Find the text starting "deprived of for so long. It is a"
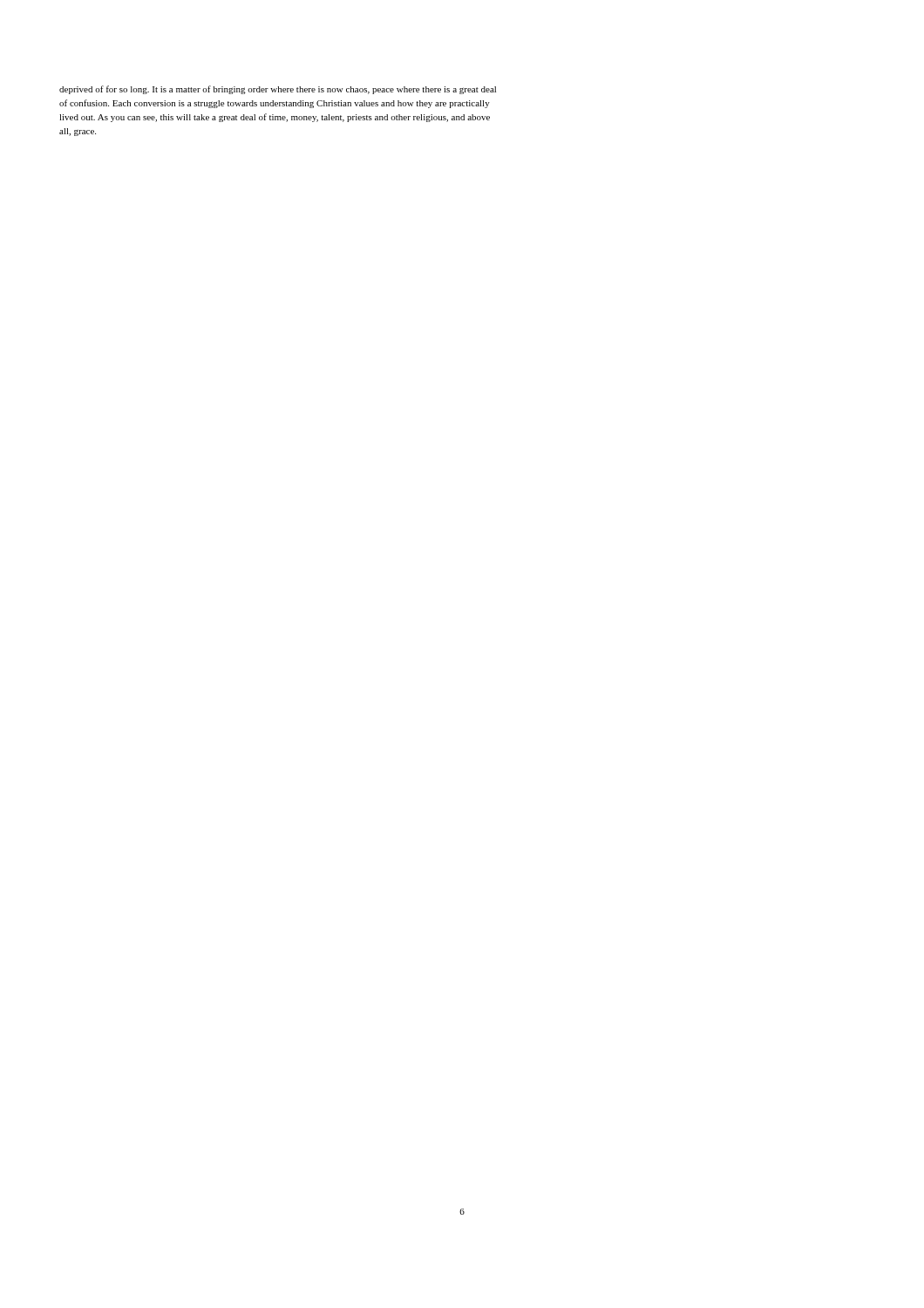Screen dimensions: 1308x924 pos(278,110)
